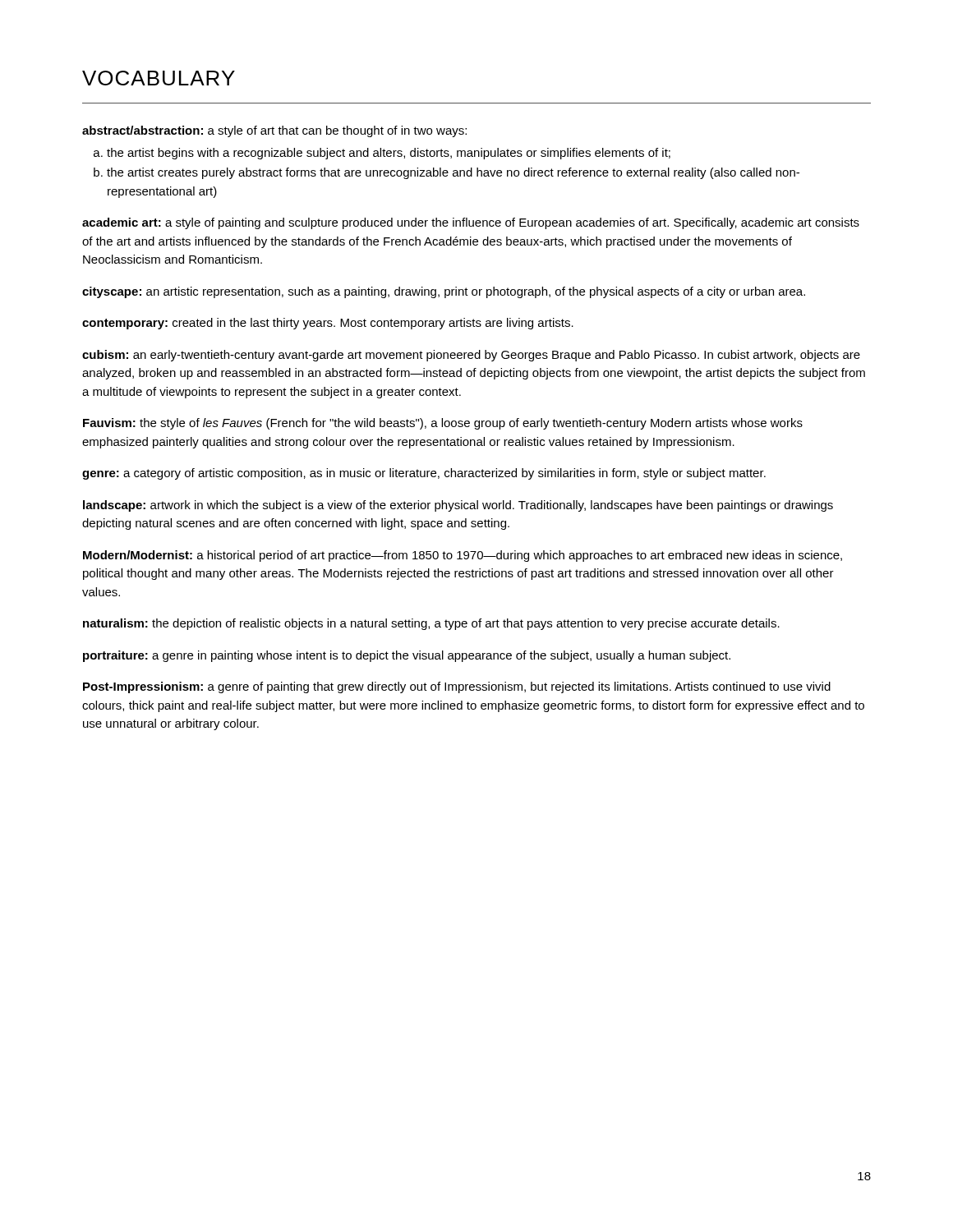This screenshot has width=953, height=1232.
Task: Click the passage that begins "the artist creates purely abstract forms that"
Action: (453, 181)
